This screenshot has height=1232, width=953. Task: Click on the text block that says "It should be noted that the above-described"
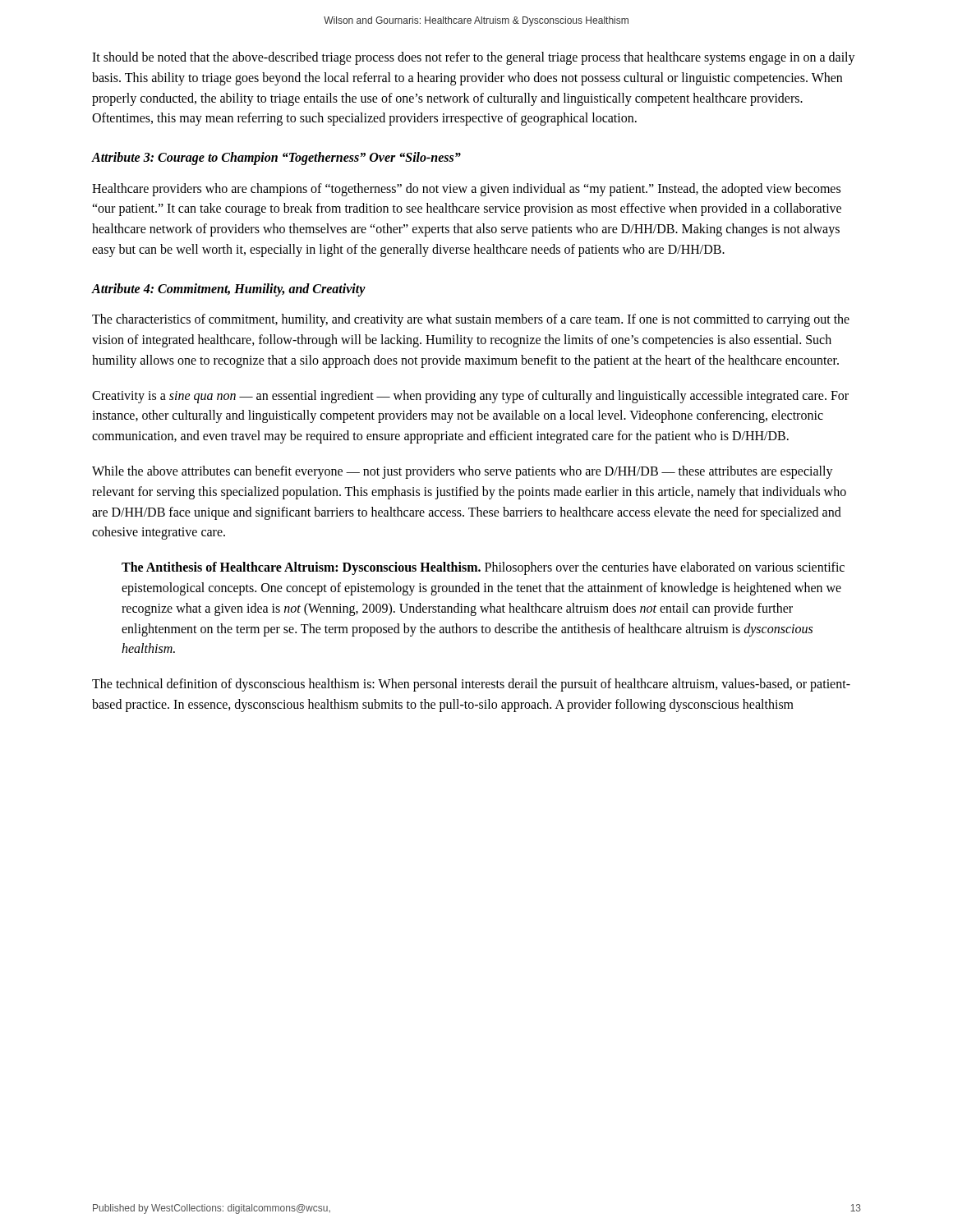click(x=473, y=88)
